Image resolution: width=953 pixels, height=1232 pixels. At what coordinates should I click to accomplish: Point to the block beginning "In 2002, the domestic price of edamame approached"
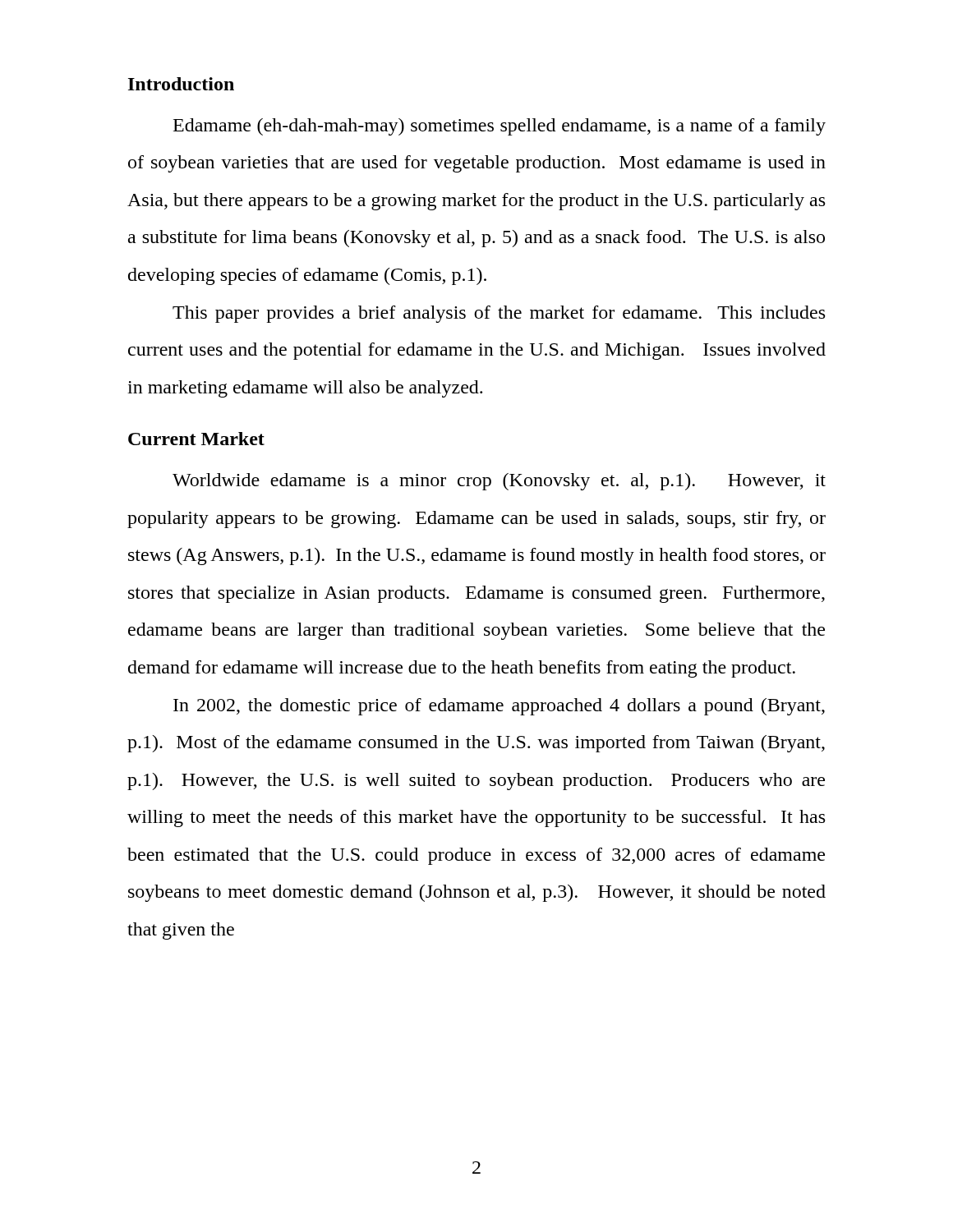(476, 817)
